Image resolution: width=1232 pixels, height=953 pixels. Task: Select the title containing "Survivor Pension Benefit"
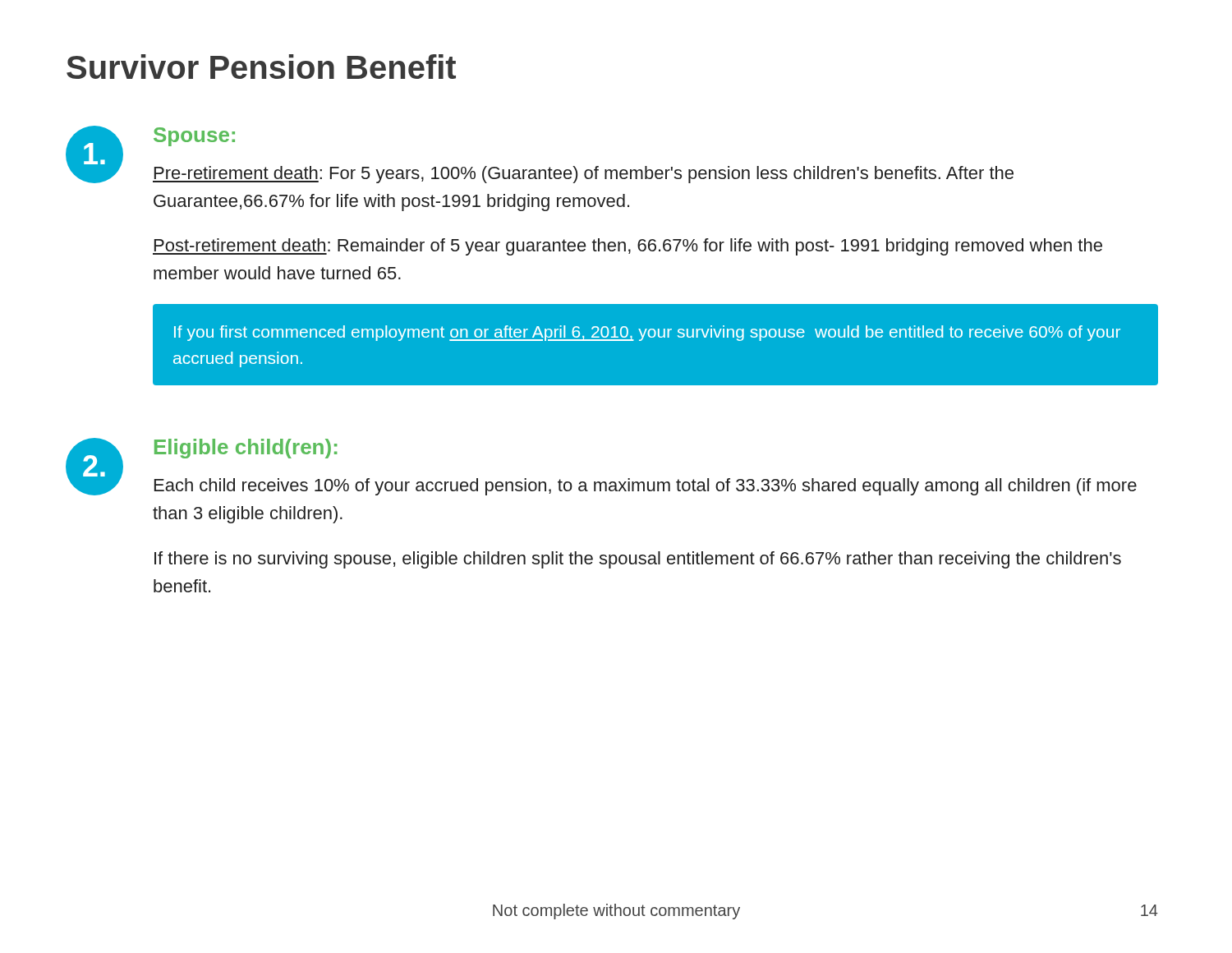pyautogui.click(x=261, y=67)
